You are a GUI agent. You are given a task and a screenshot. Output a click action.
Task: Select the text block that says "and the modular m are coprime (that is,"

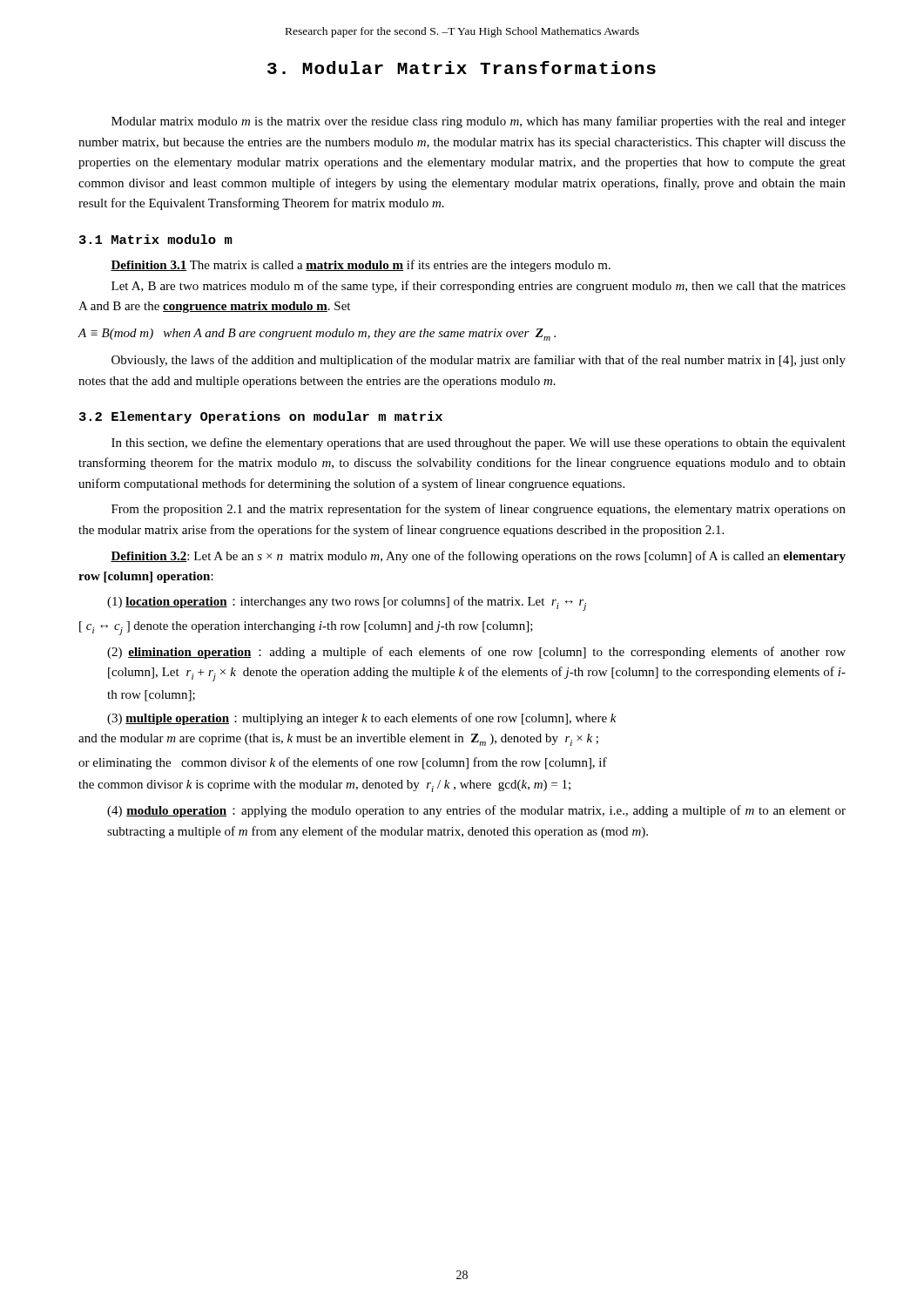coord(339,740)
